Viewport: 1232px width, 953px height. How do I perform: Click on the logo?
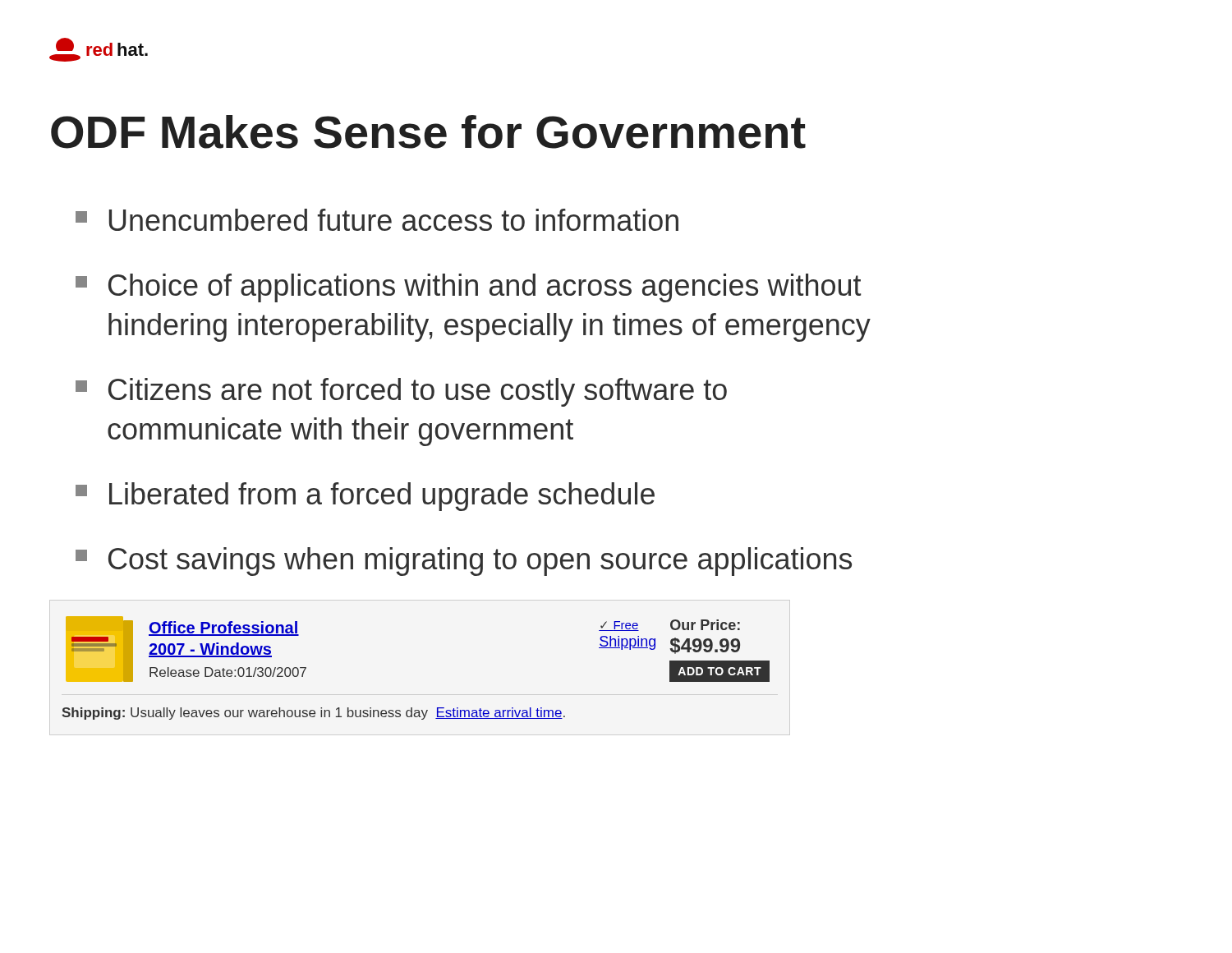pyautogui.click(x=103, y=49)
